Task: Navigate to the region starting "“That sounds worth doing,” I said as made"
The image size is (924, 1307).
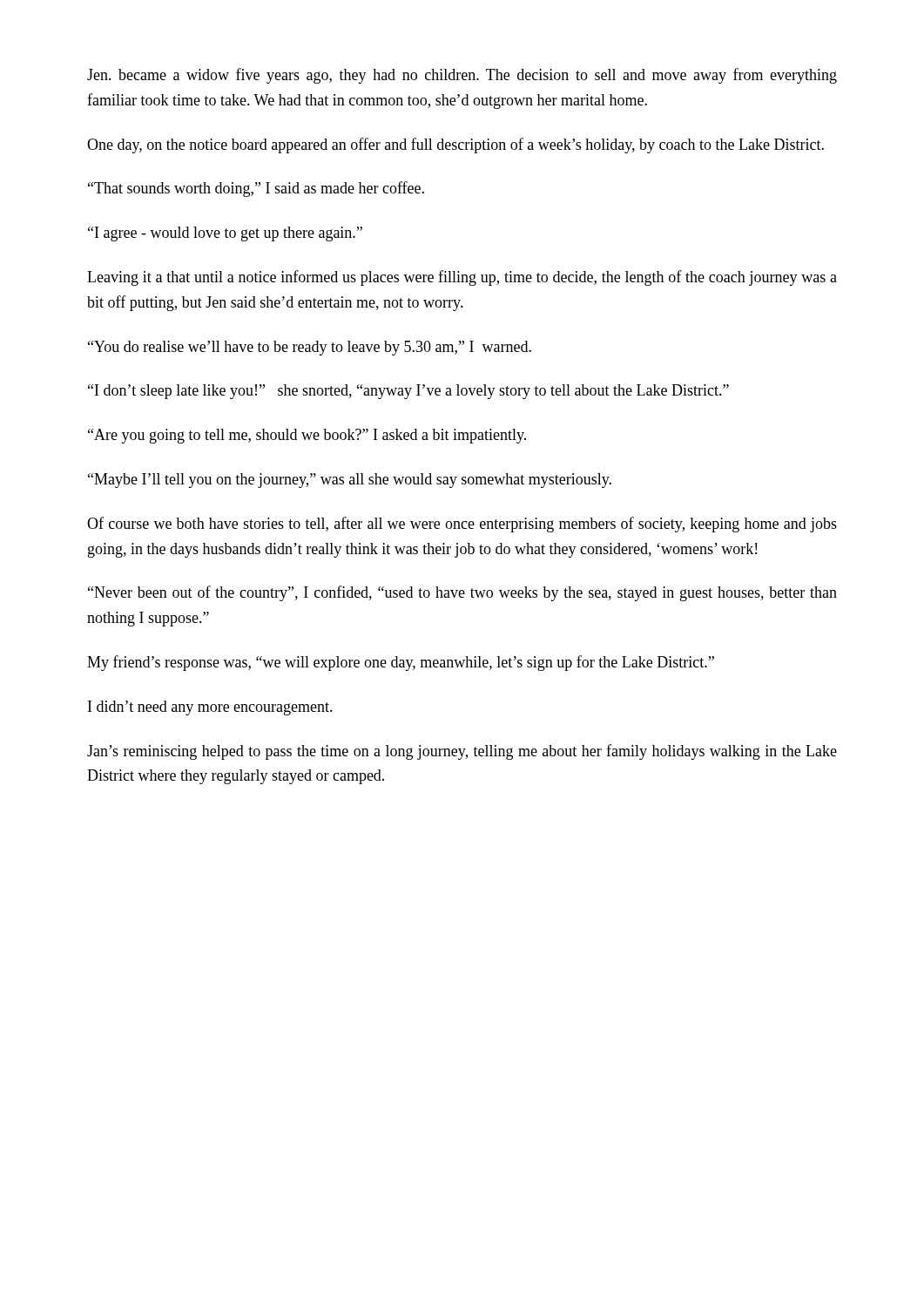Action: click(256, 189)
